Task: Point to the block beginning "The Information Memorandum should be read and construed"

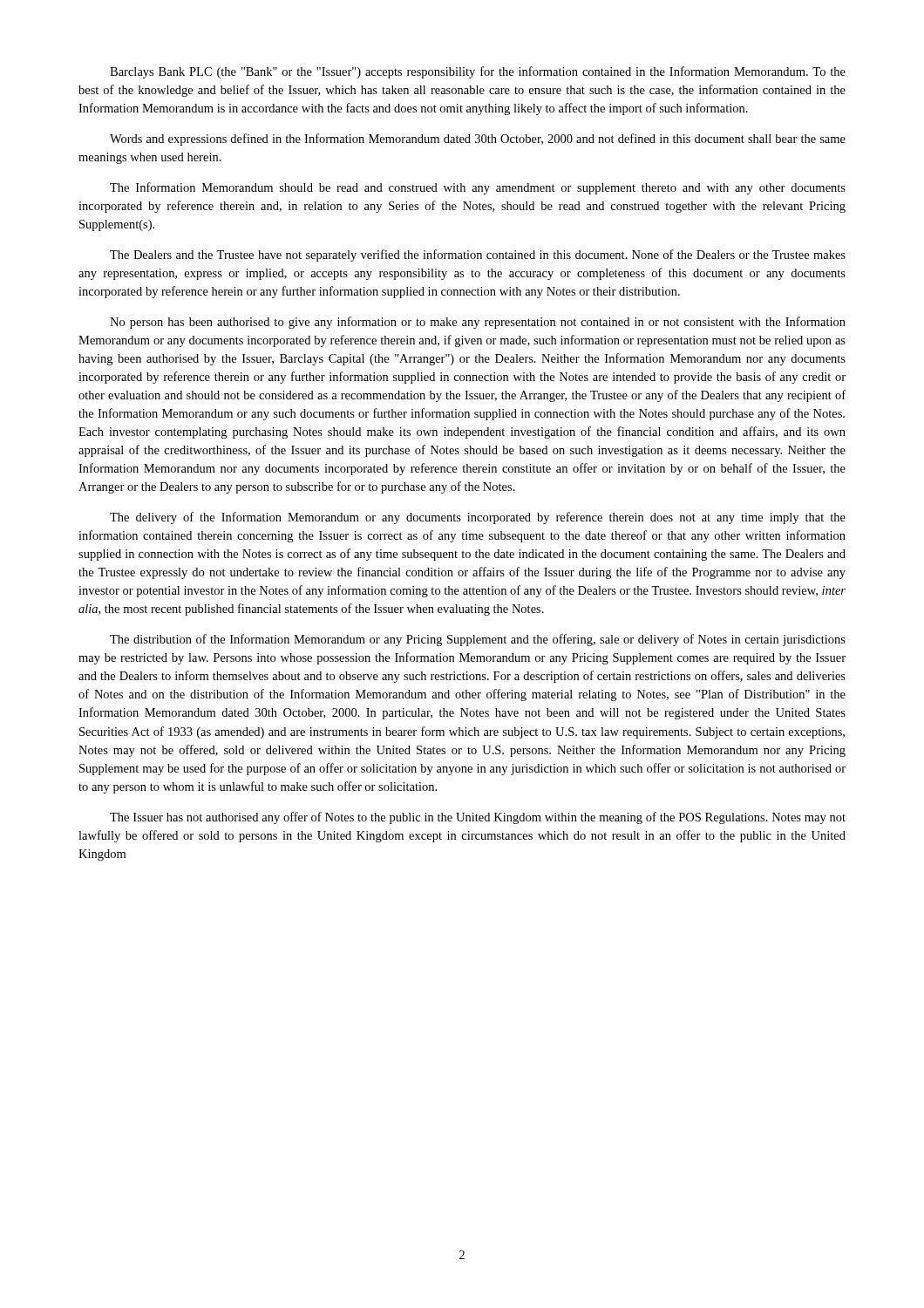Action: (x=462, y=206)
